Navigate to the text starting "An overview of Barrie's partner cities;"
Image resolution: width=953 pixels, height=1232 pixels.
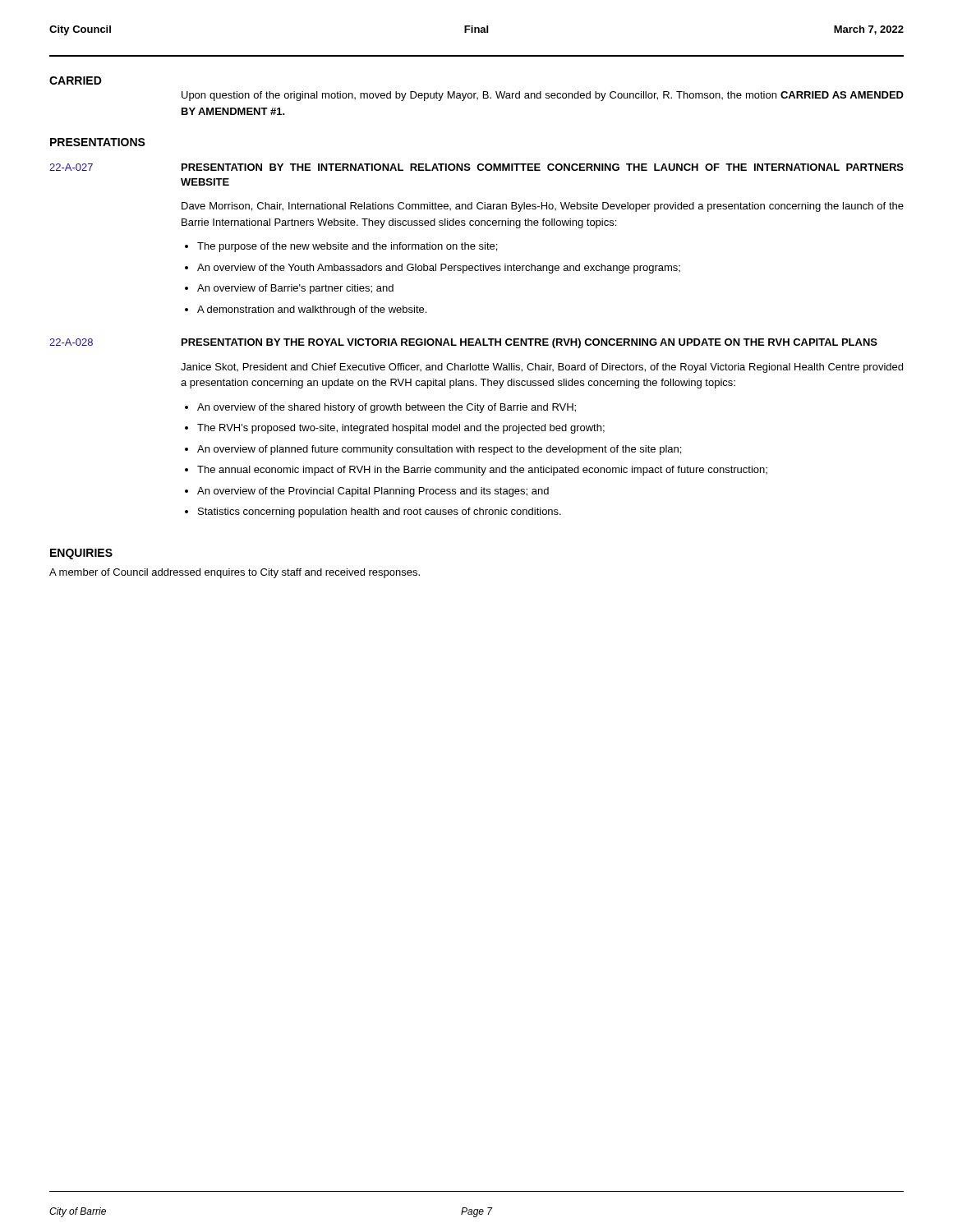click(296, 288)
